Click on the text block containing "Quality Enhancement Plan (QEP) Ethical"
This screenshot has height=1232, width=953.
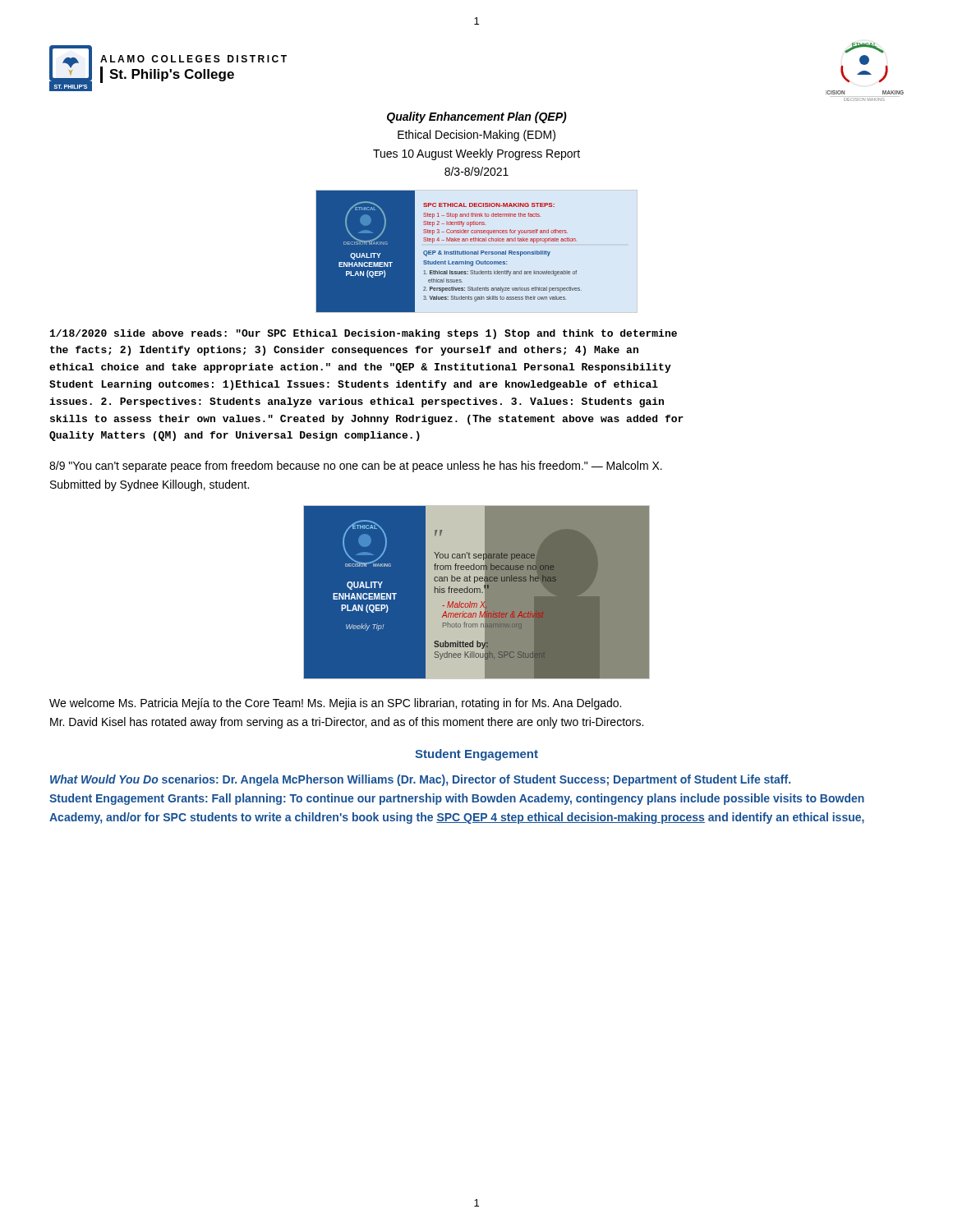pos(476,144)
